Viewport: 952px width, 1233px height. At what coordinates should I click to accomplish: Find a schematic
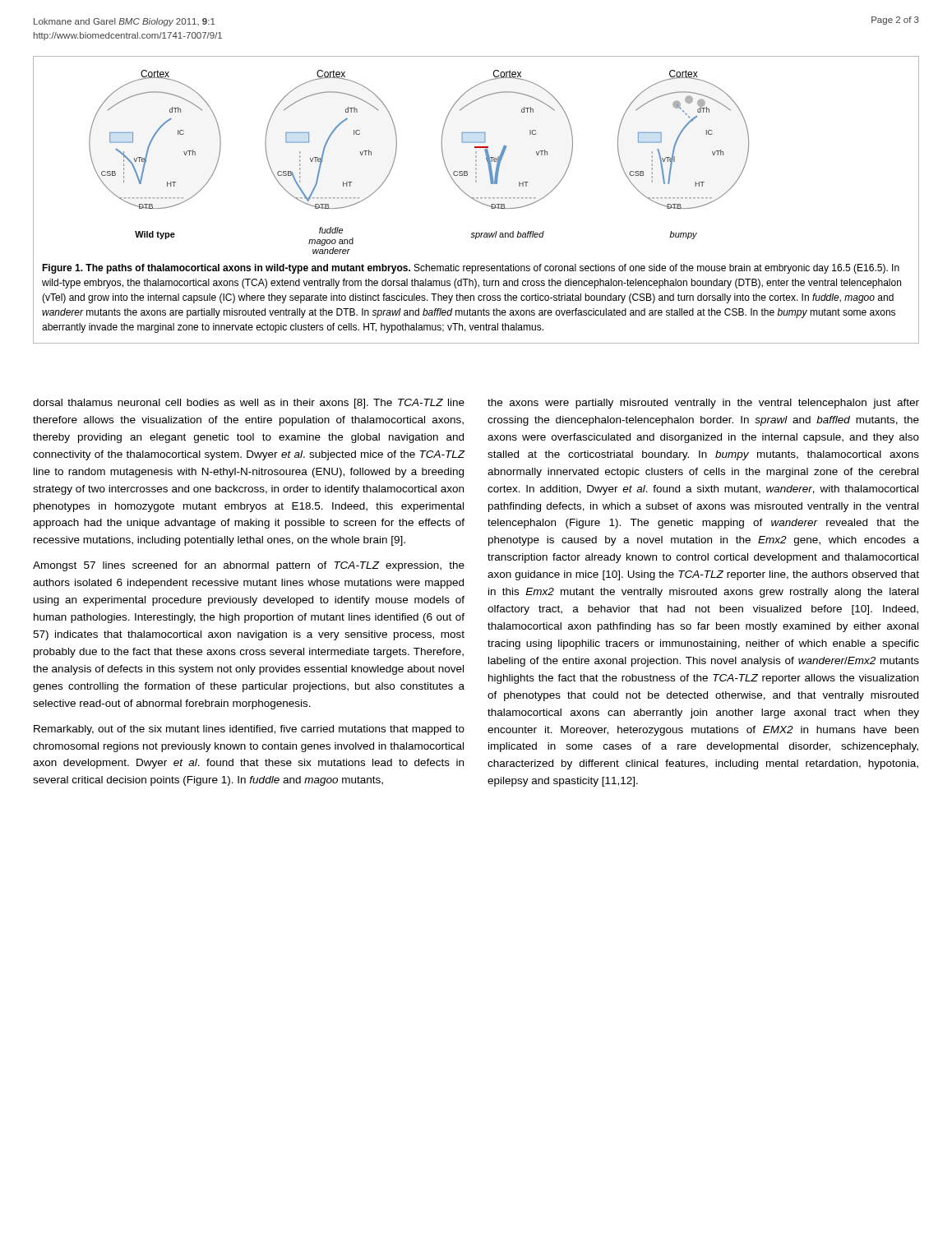(476, 159)
